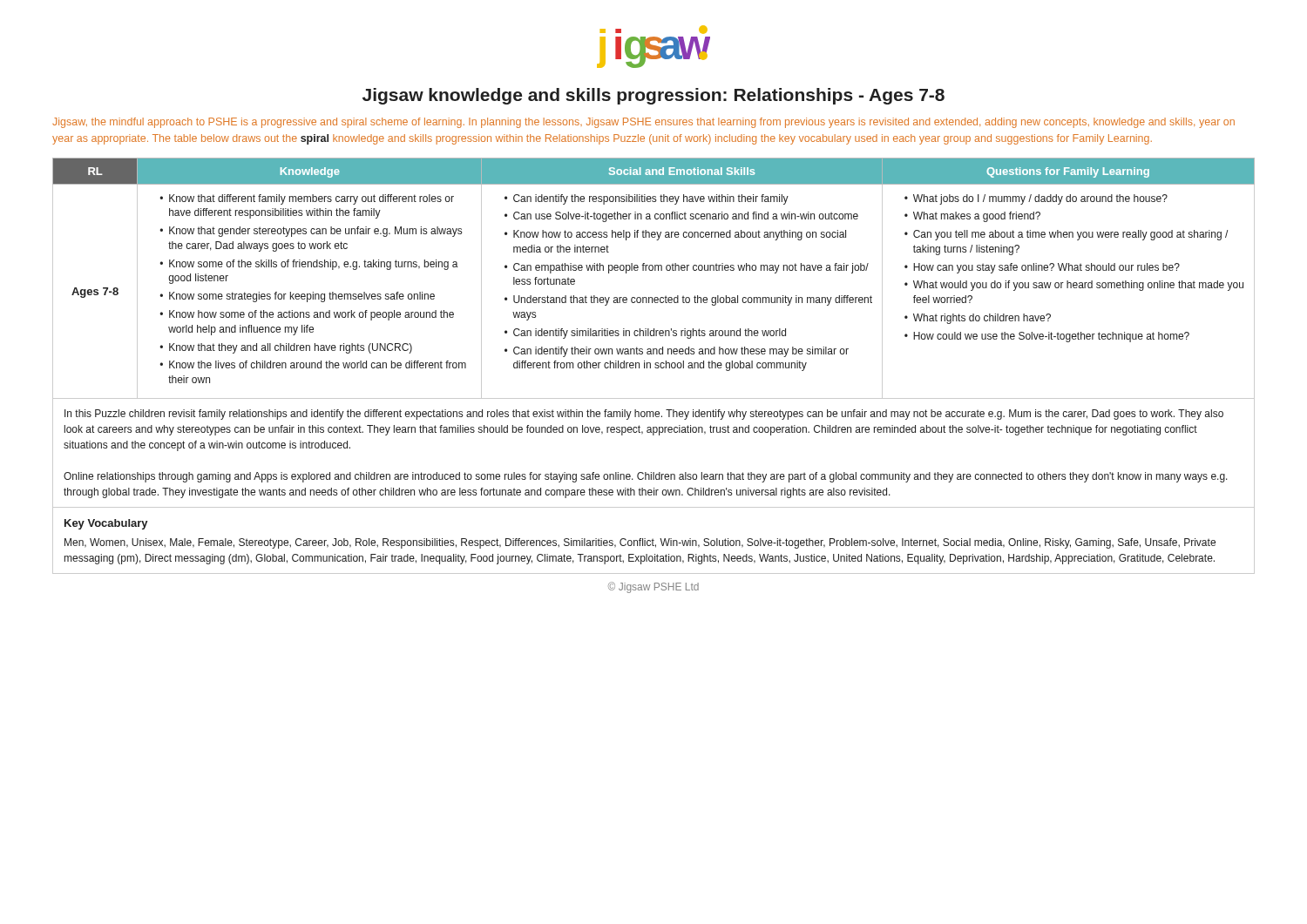Viewport: 1307px width, 924px height.
Task: Find a table
Action: pos(654,365)
